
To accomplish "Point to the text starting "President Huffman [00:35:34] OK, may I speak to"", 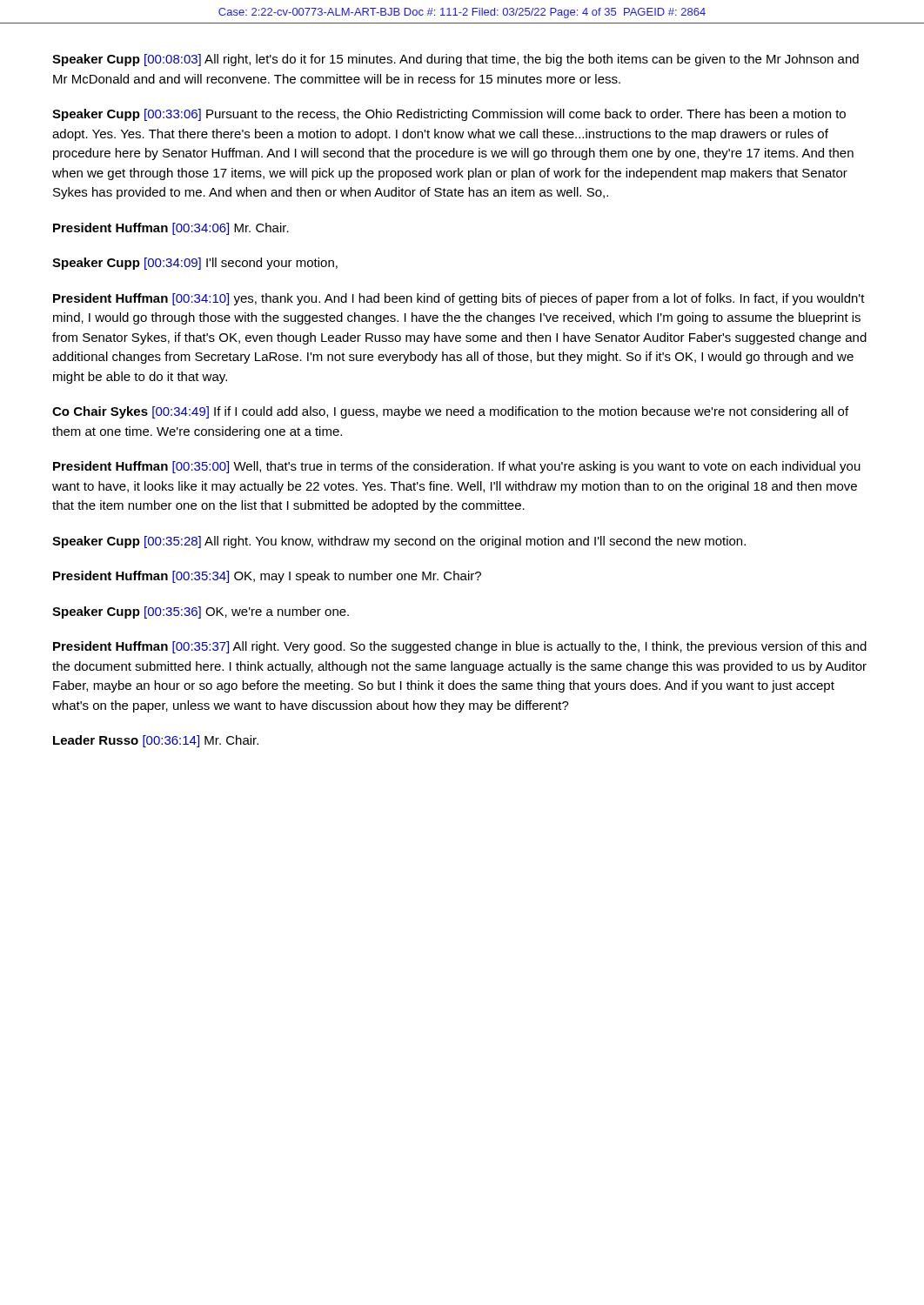I will (x=267, y=576).
